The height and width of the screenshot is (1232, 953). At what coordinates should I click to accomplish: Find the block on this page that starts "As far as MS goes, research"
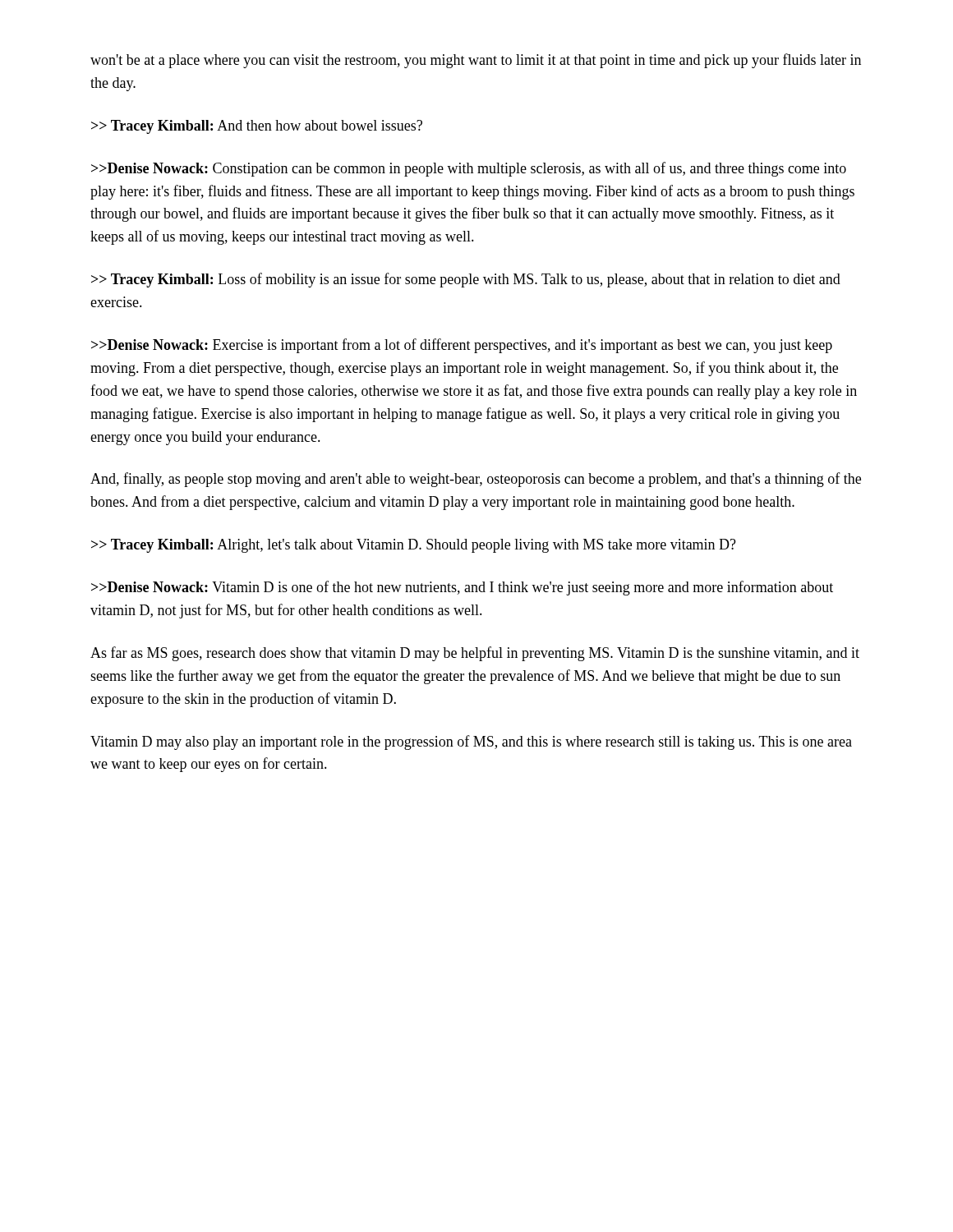click(475, 676)
